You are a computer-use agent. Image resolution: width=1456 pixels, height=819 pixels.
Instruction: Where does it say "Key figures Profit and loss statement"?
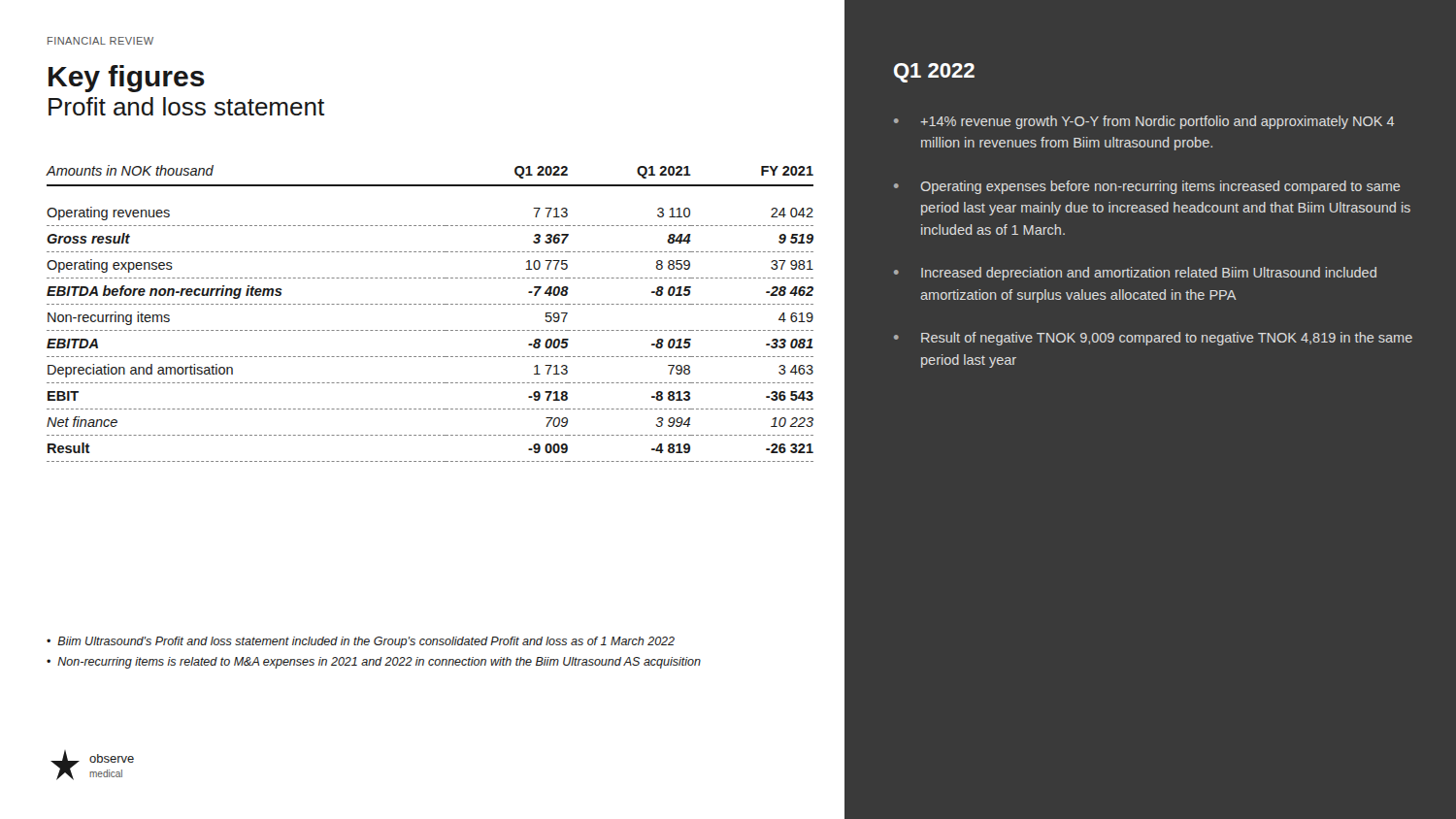[185, 91]
